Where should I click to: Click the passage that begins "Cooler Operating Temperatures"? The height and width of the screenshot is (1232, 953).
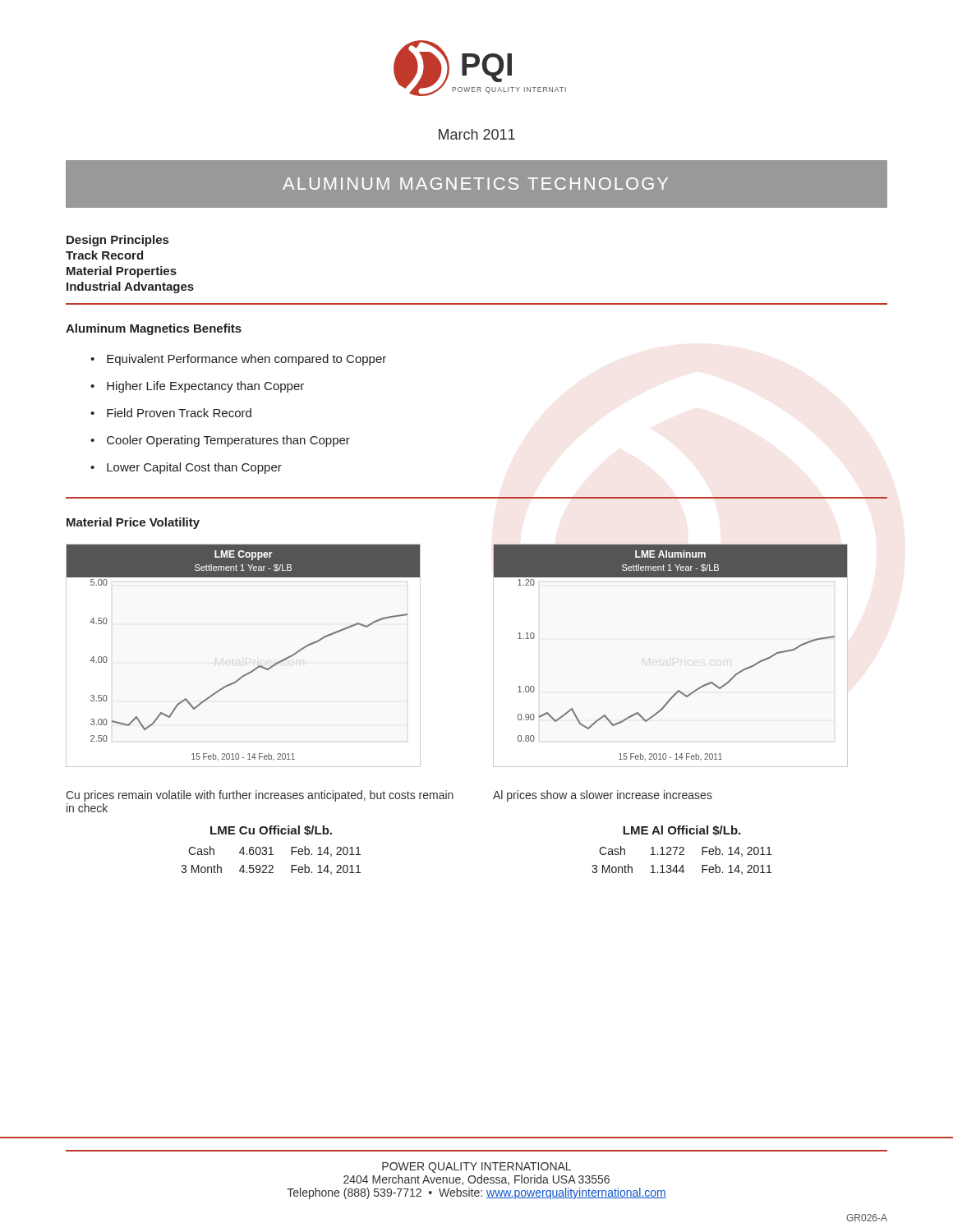(228, 440)
